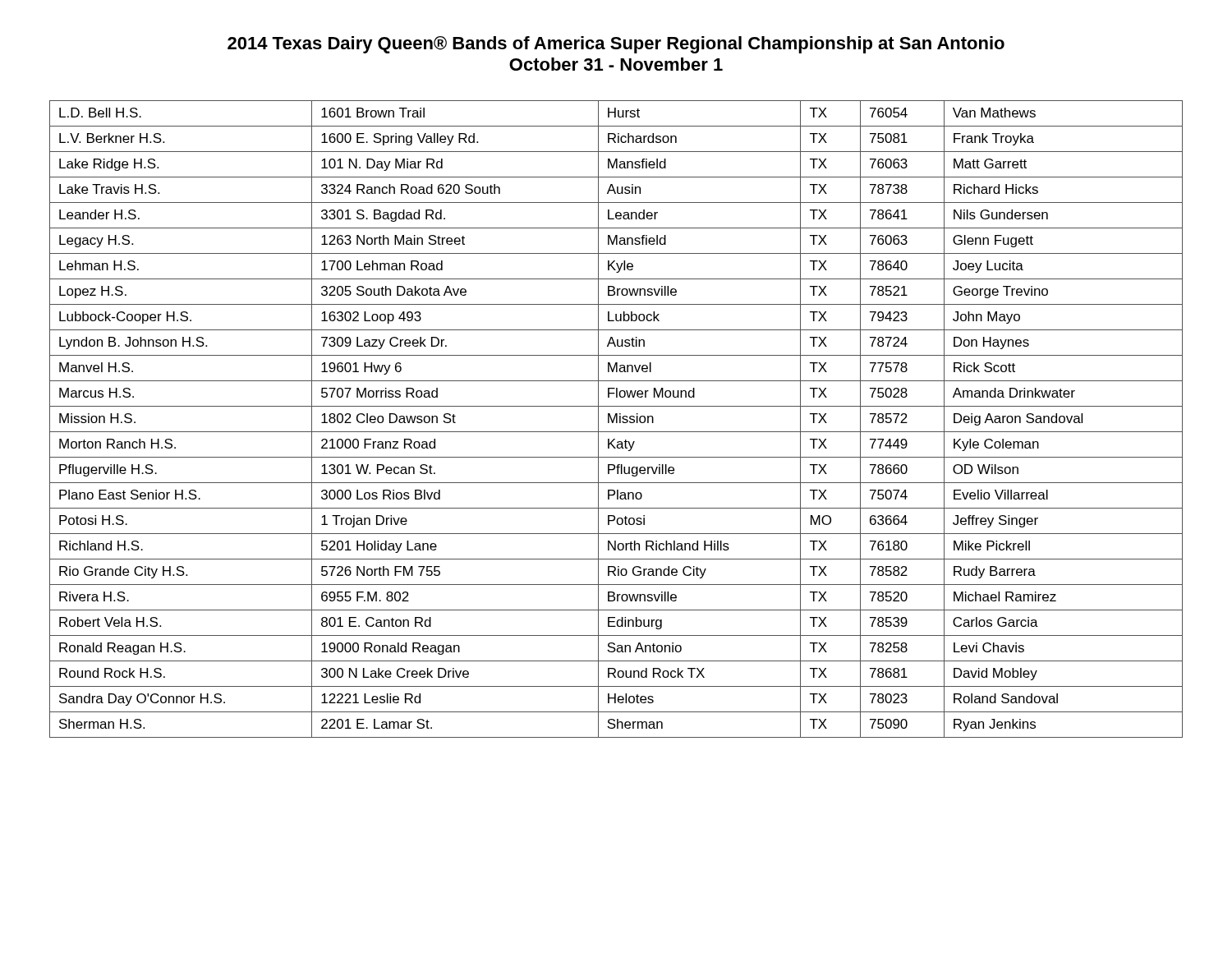The image size is (1232, 953).
Task: Find the table that mentions "Amanda Drinkwater"
Action: tap(616, 419)
